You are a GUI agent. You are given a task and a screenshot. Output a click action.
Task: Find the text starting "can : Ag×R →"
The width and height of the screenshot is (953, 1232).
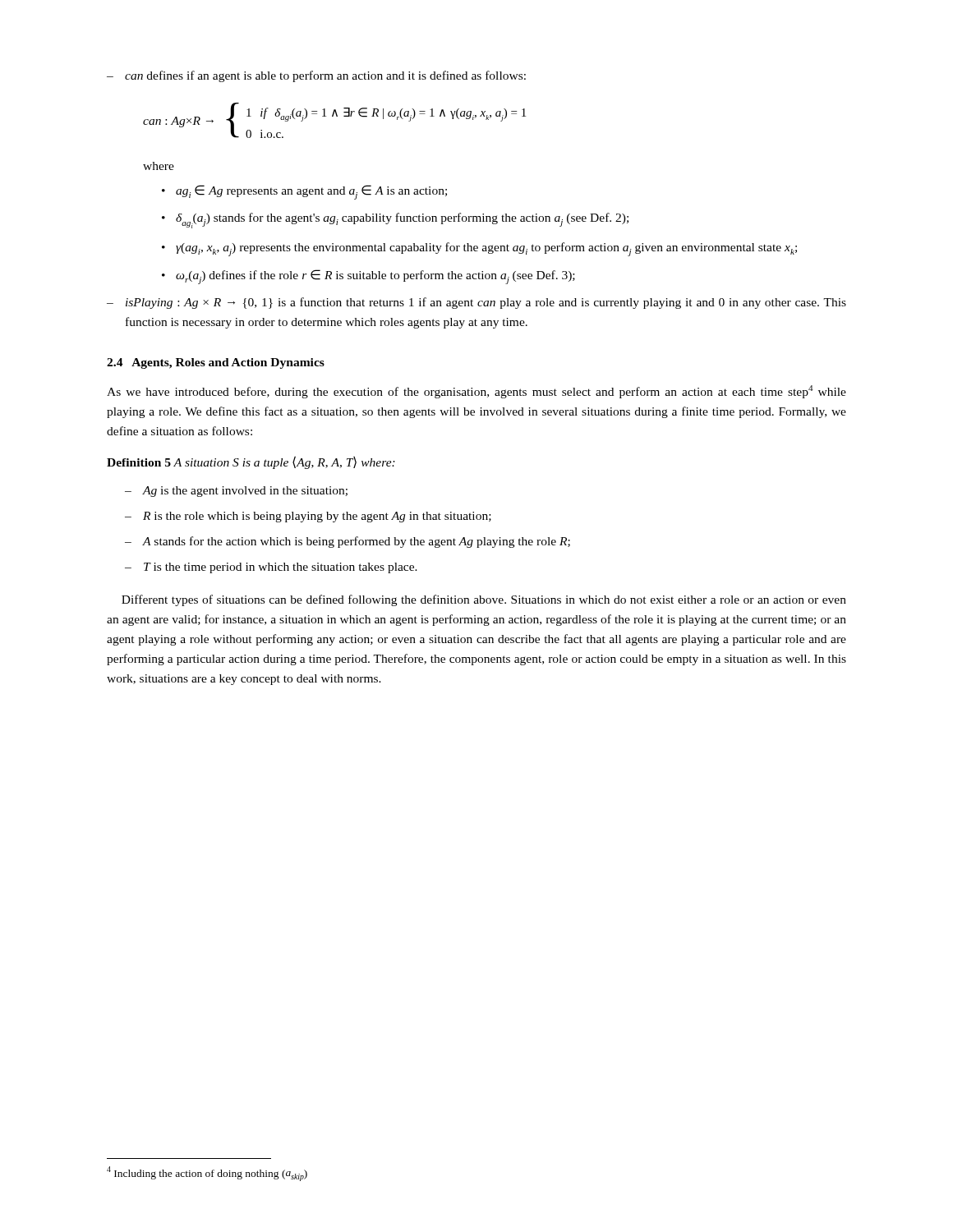pyautogui.click(x=396, y=121)
